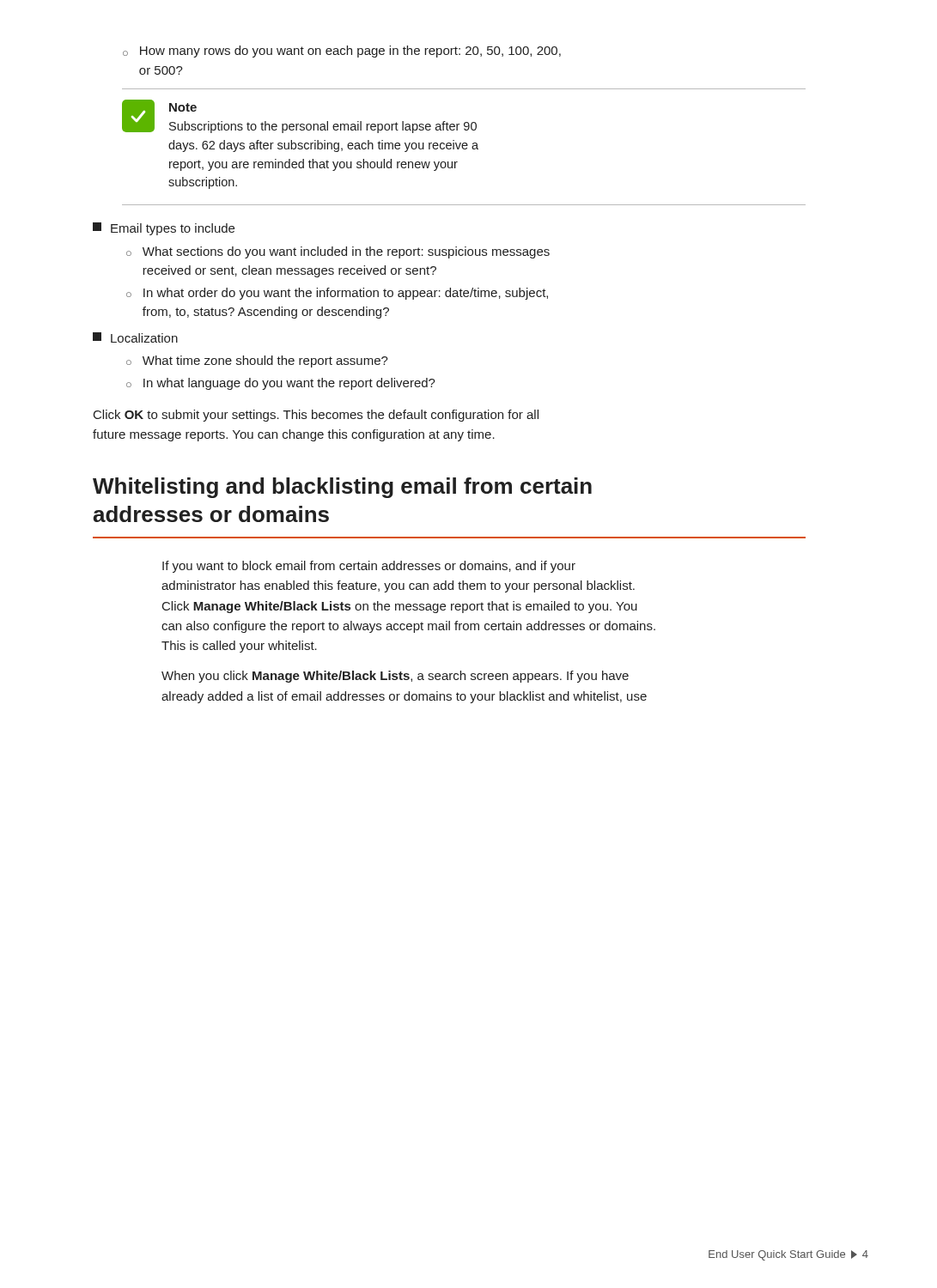The height and width of the screenshot is (1288, 937).
Task: Click on the list item that reads "○ In what language"
Action: coord(280,383)
